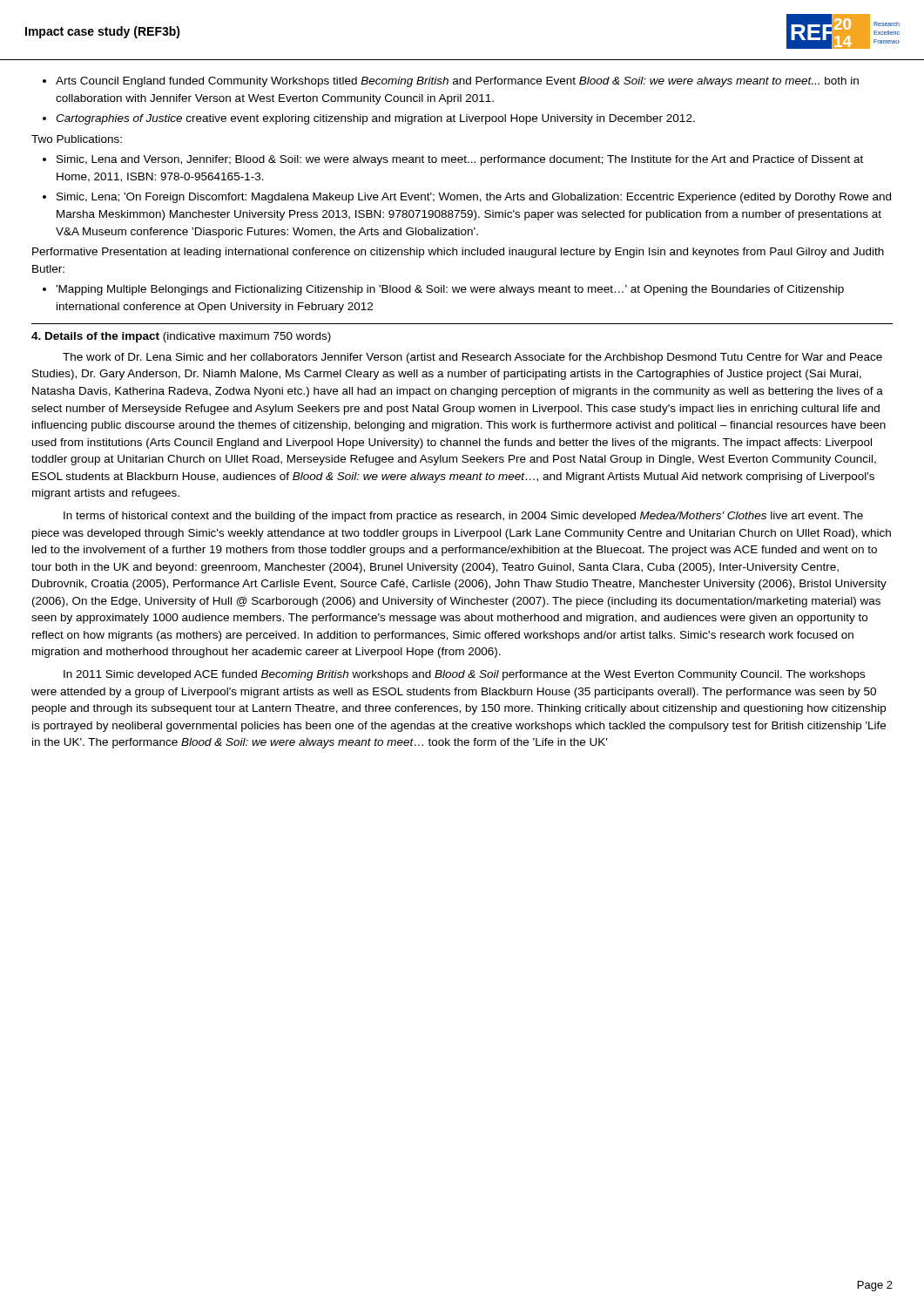Navigate to the passage starting "'Mapping Multiple Belongings and Fictionalizing"

click(x=450, y=298)
